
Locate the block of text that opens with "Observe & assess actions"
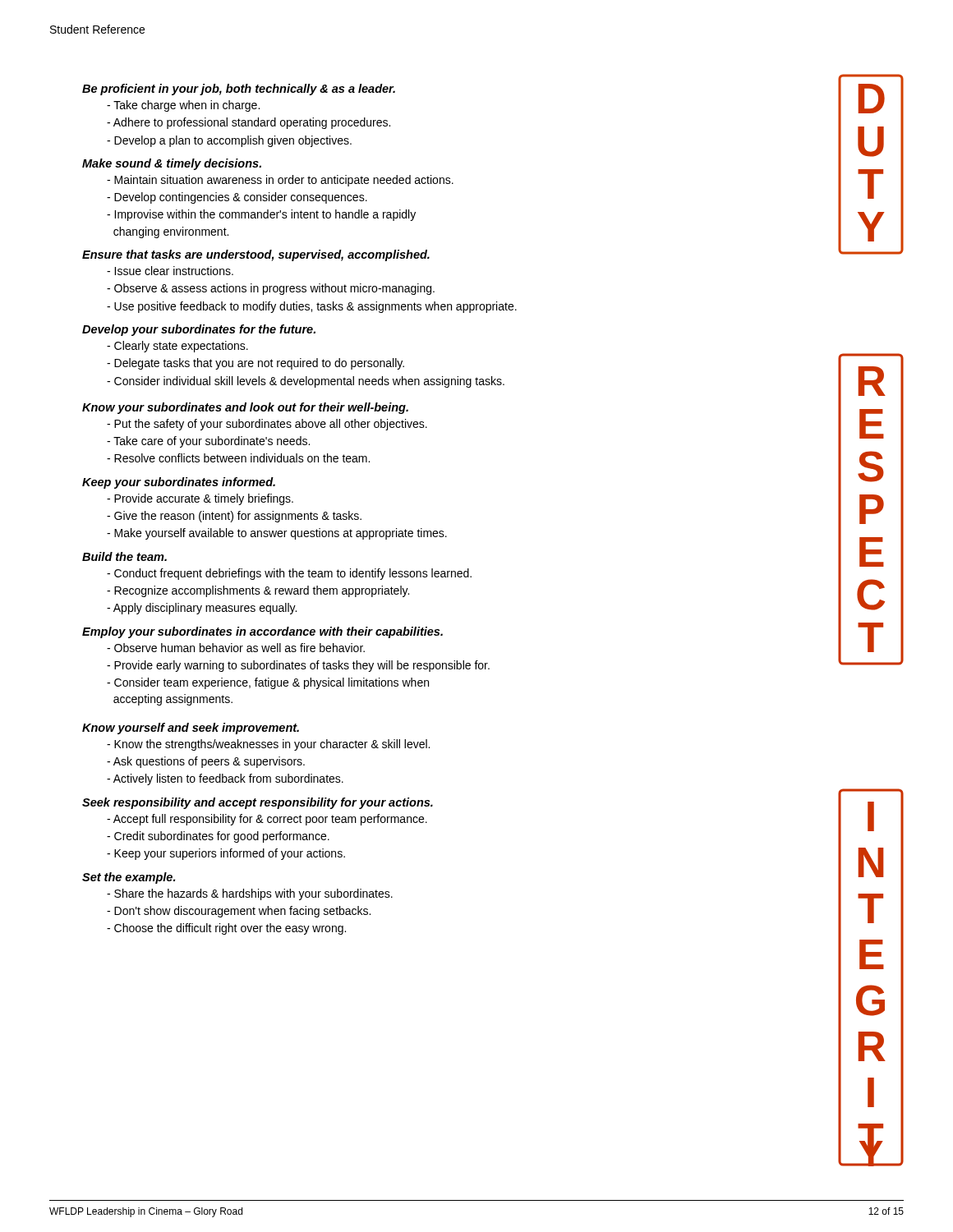(271, 289)
